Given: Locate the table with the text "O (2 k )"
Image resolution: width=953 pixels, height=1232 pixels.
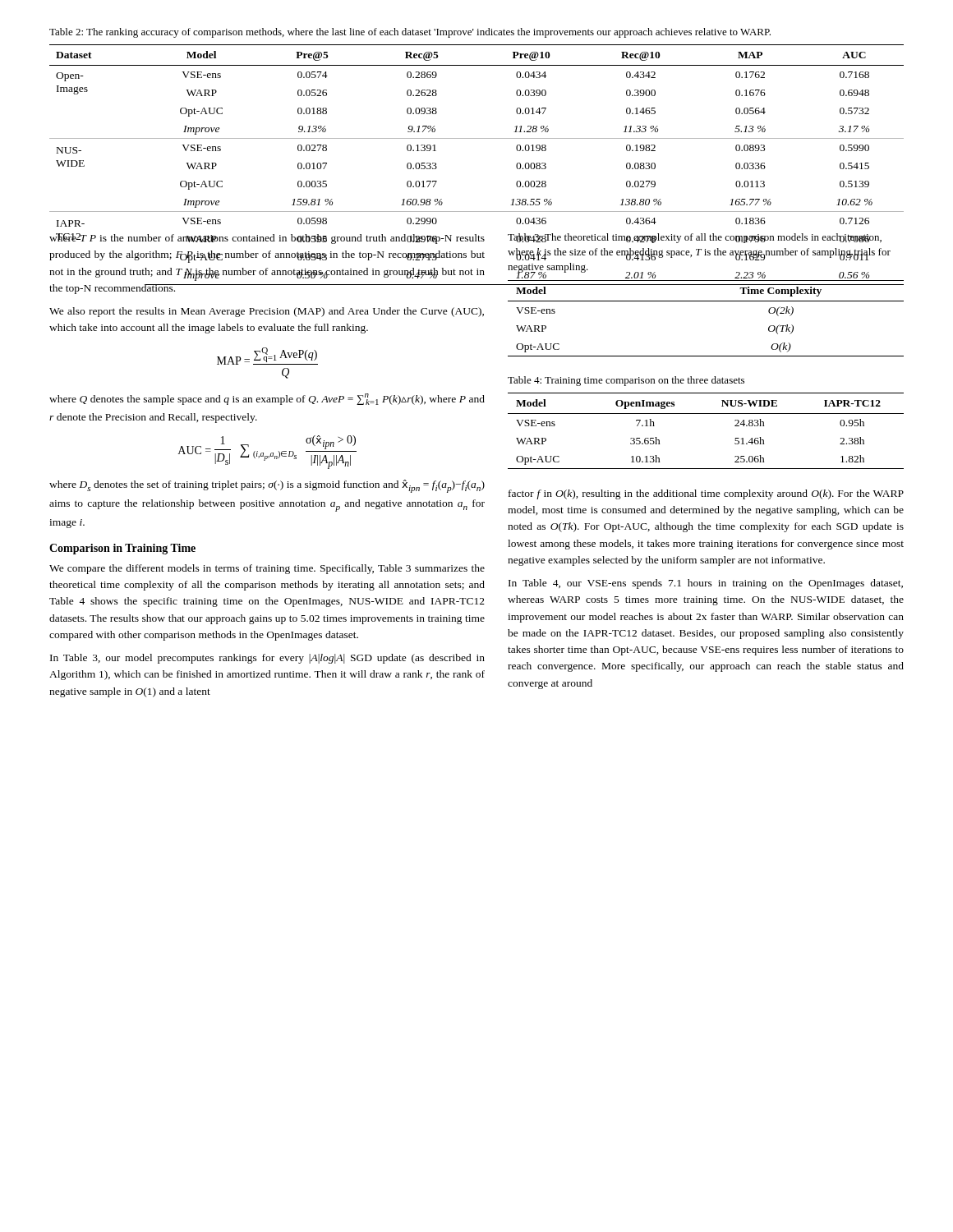Looking at the screenshot, I should click(706, 318).
